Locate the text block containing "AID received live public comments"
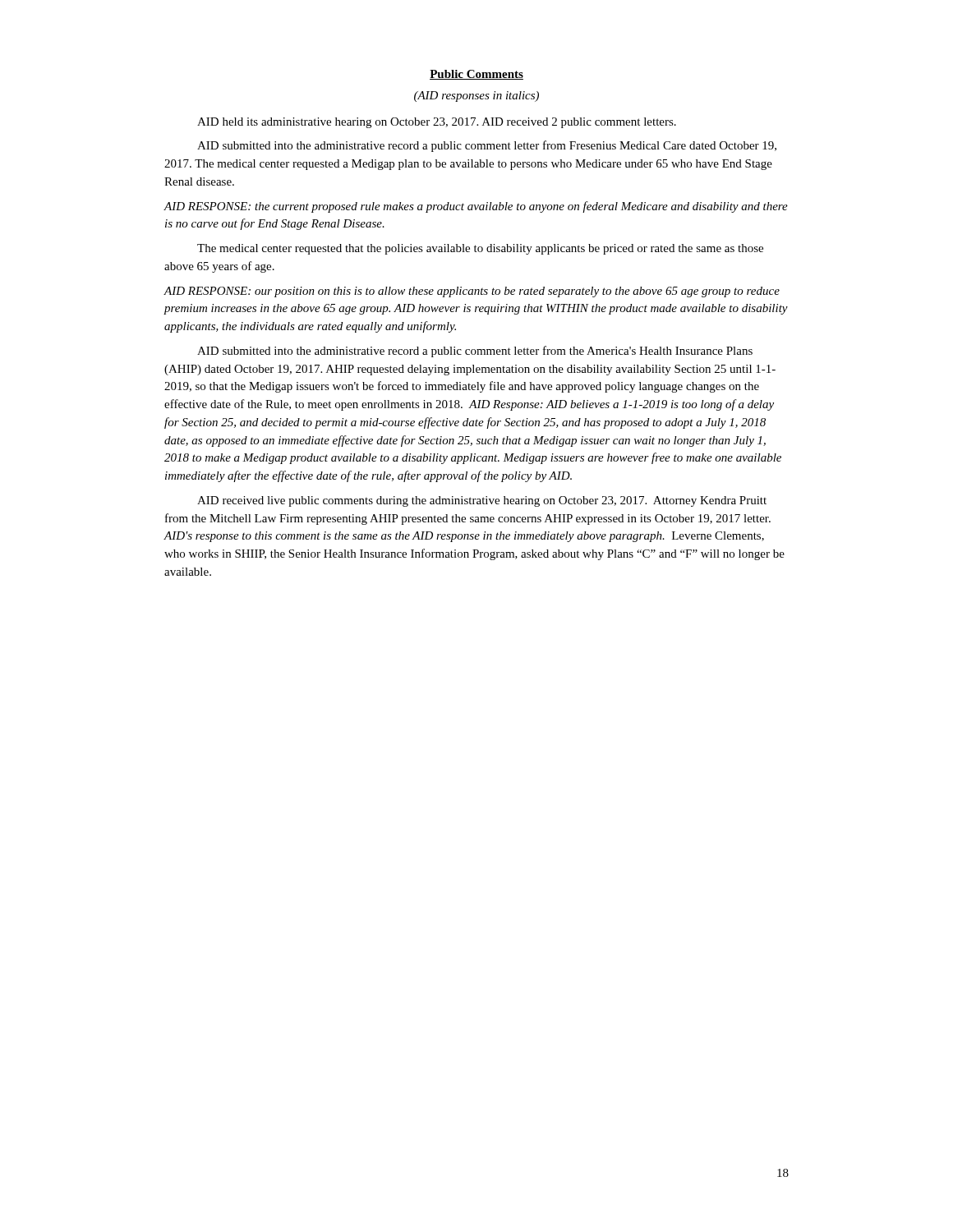The width and height of the screenshot is (953, 1232). click(474, 536)
